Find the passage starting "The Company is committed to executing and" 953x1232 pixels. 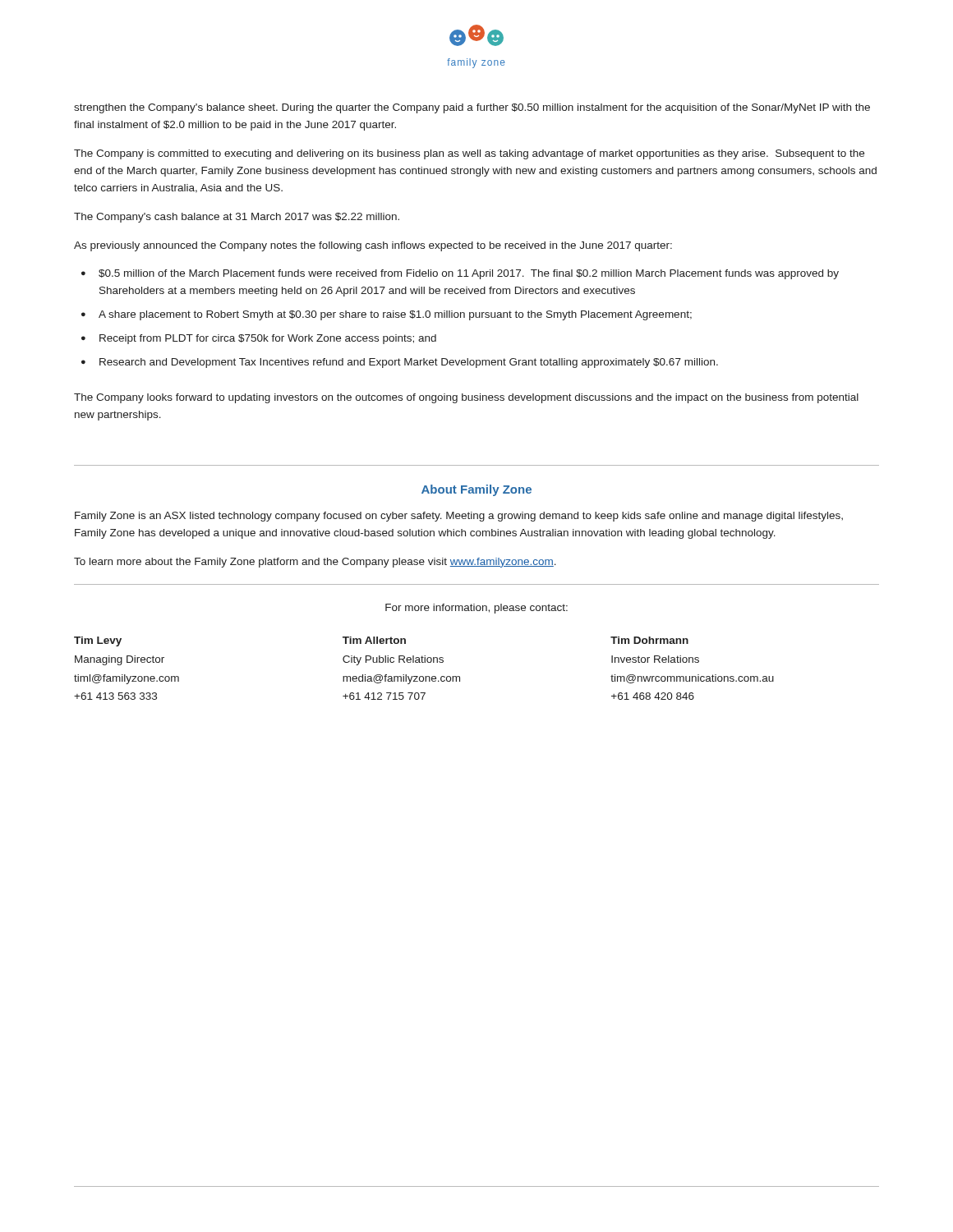[x=476, y=170]
